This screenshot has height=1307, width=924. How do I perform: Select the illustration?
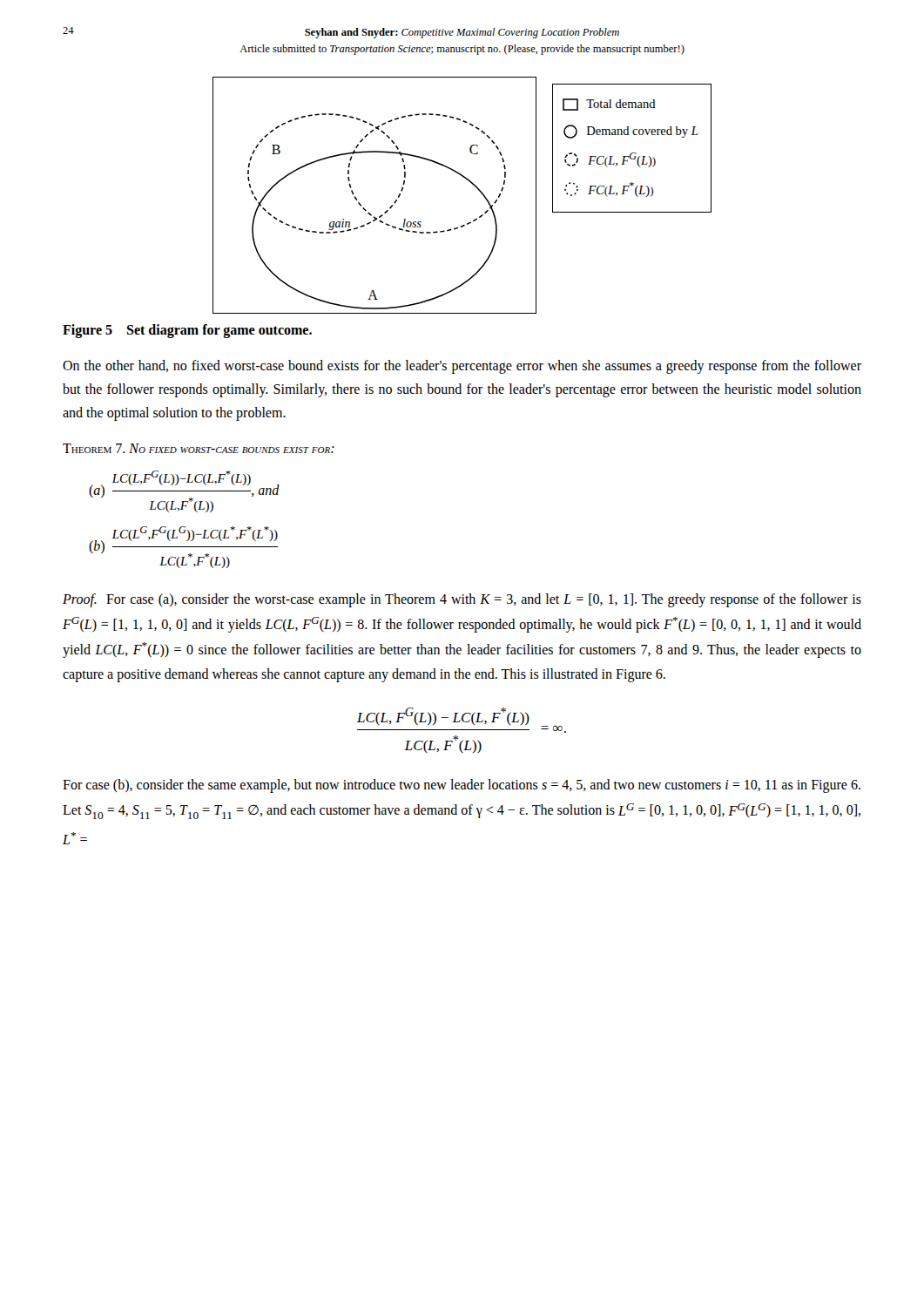(462, 195)
